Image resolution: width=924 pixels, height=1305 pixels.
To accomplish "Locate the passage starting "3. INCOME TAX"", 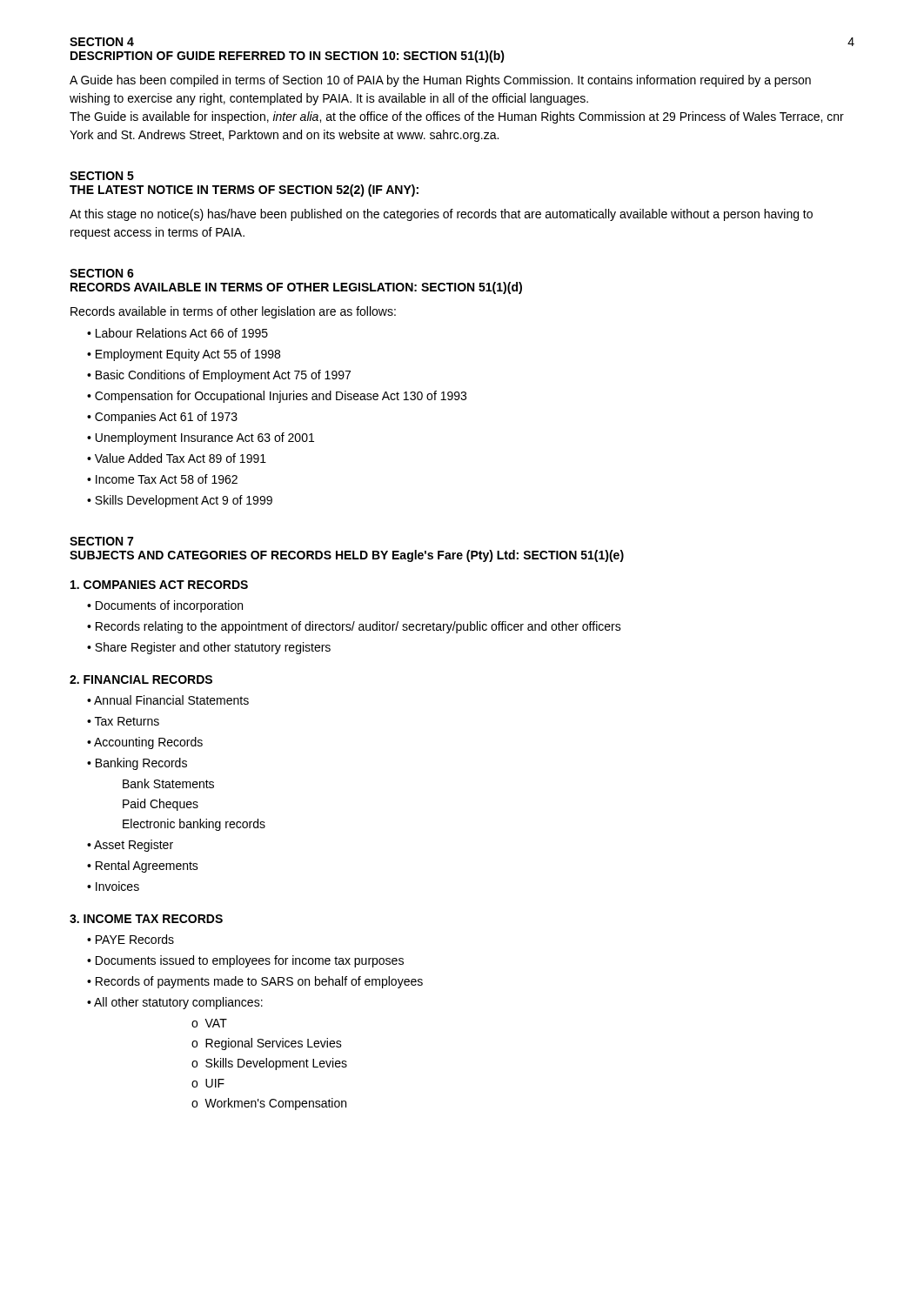I will [146, 919].
